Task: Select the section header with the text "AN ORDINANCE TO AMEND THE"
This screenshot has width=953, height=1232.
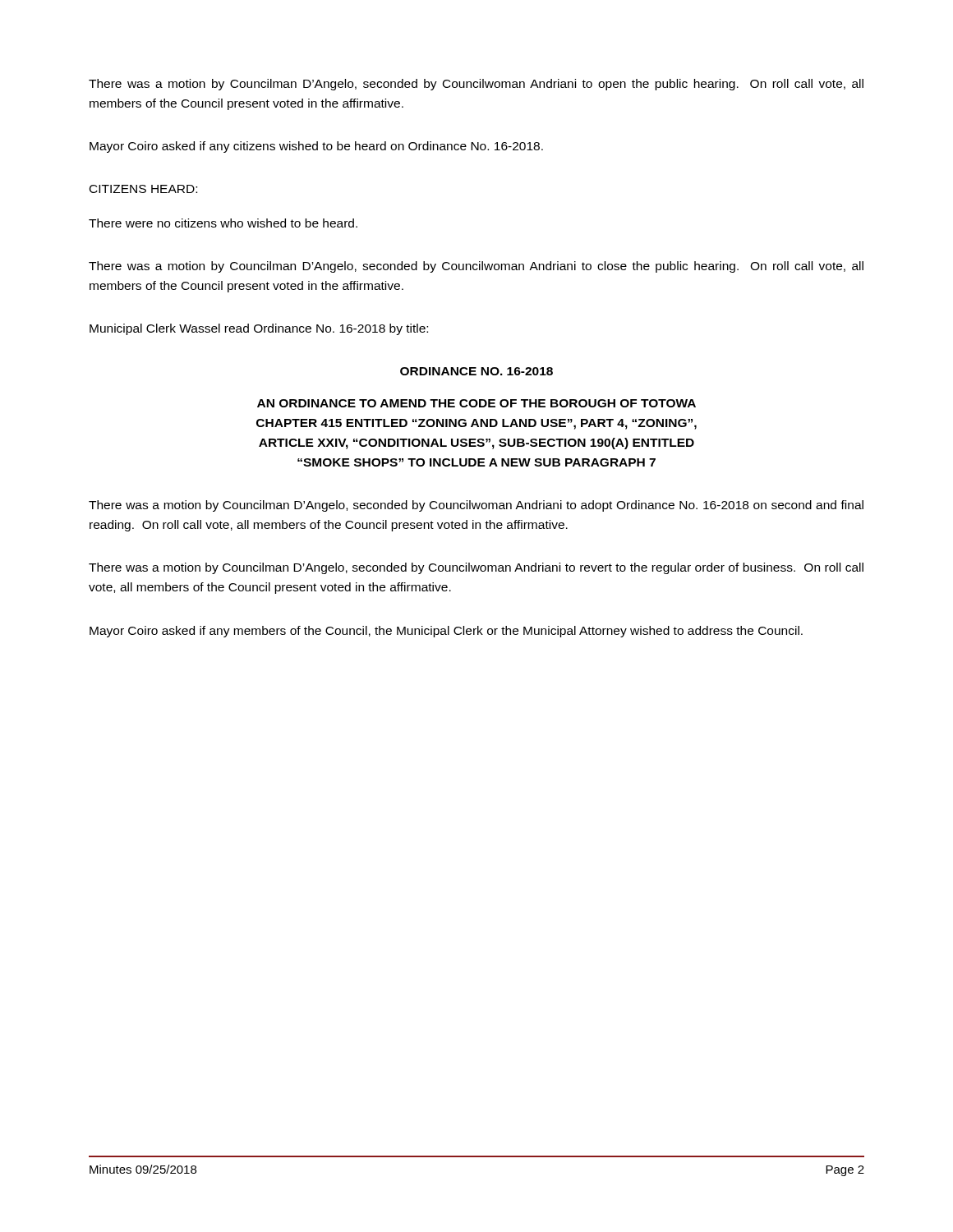Action: (476, 433)
